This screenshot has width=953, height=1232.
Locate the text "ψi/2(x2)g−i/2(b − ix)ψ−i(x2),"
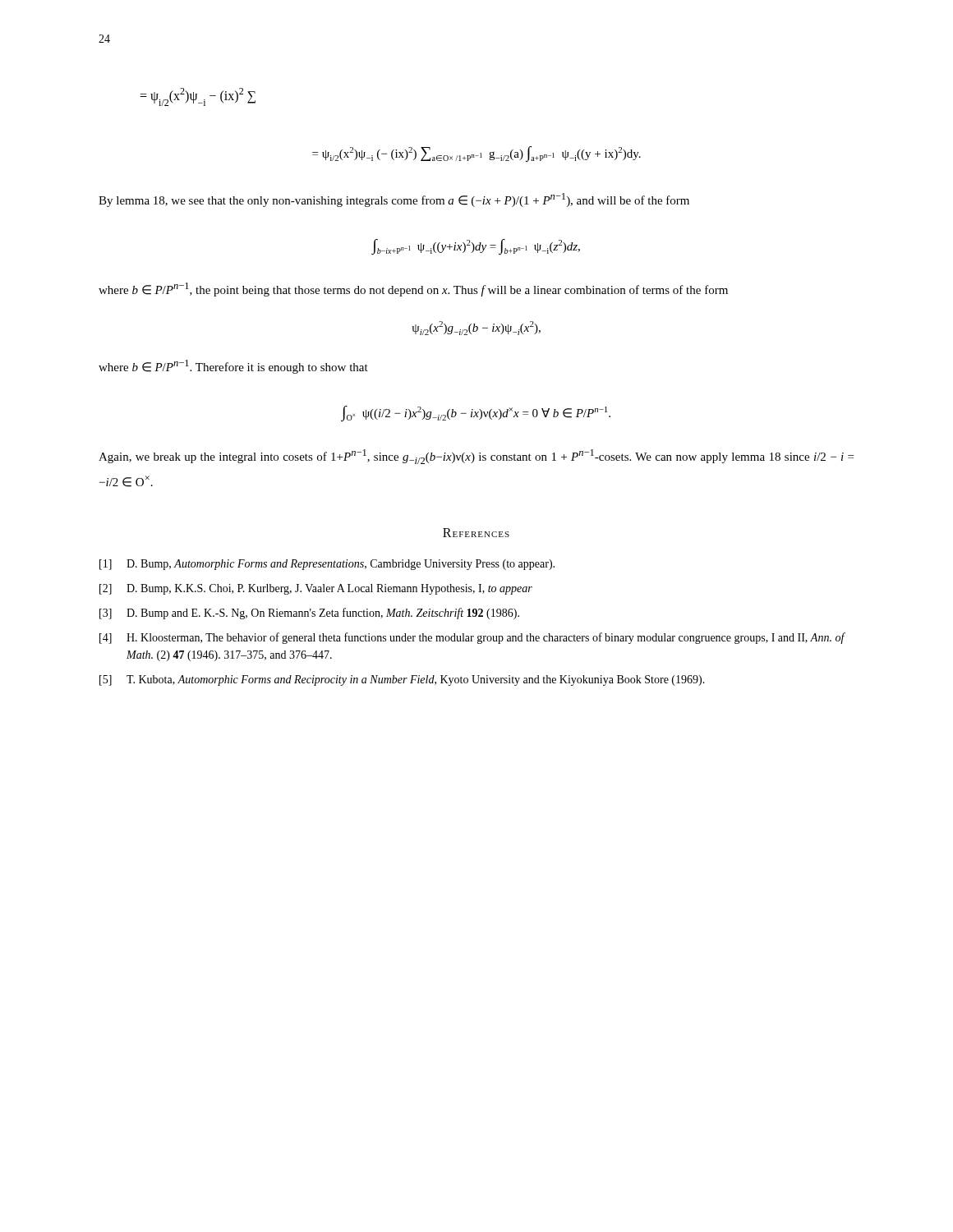(x=476, y=328)
